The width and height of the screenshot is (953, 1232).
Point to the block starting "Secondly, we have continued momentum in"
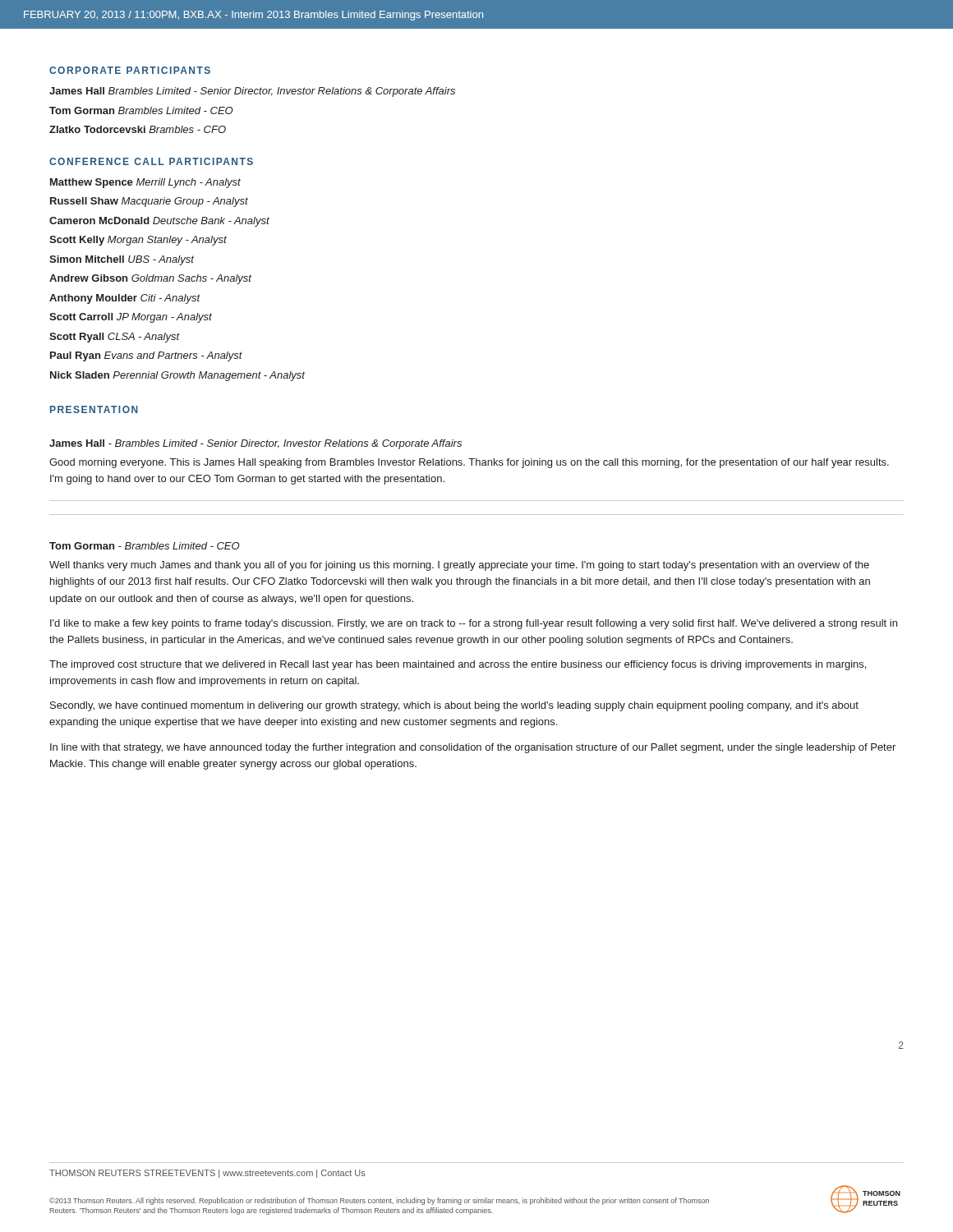454,714
